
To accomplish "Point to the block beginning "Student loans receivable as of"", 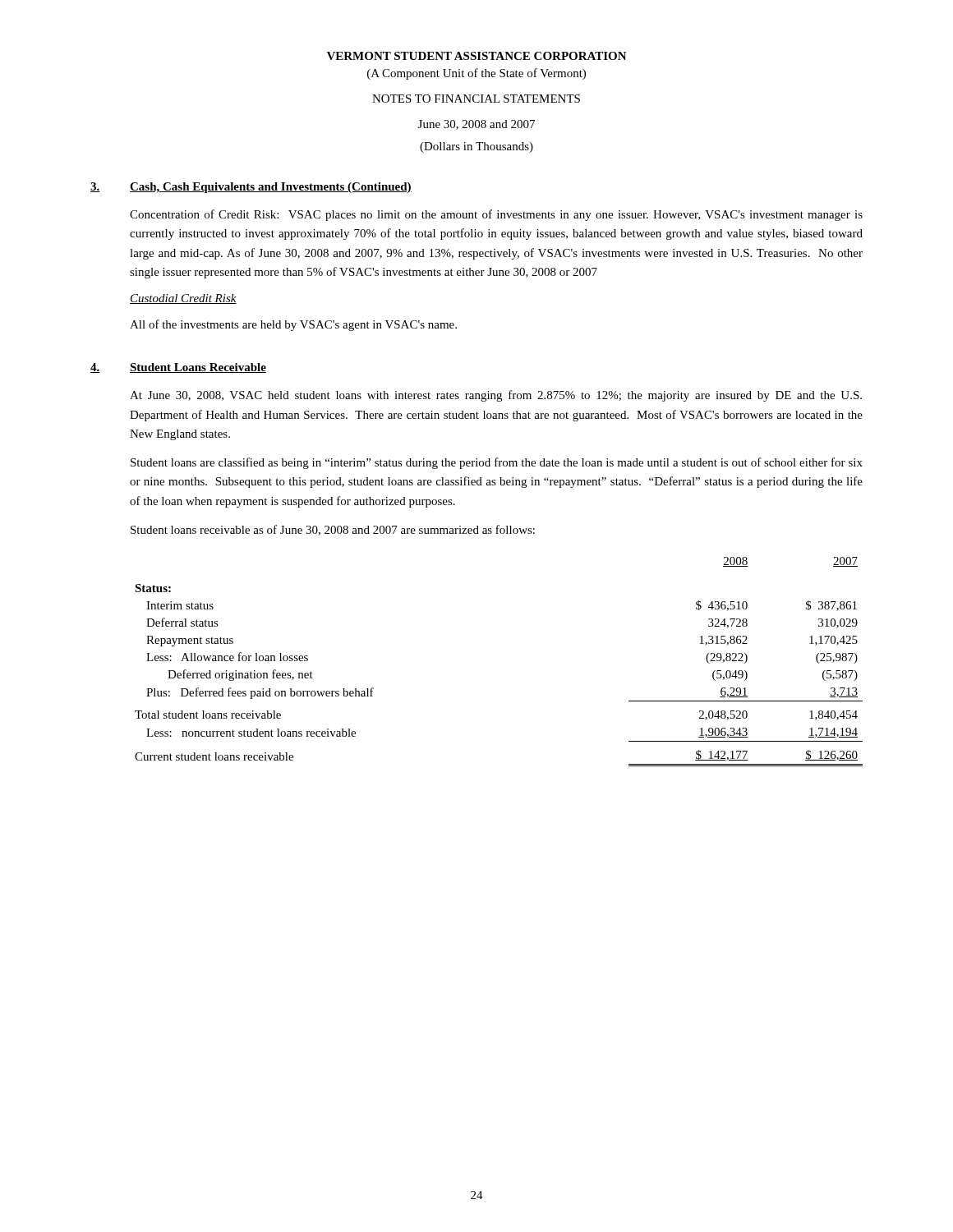I will coord(333,530).
